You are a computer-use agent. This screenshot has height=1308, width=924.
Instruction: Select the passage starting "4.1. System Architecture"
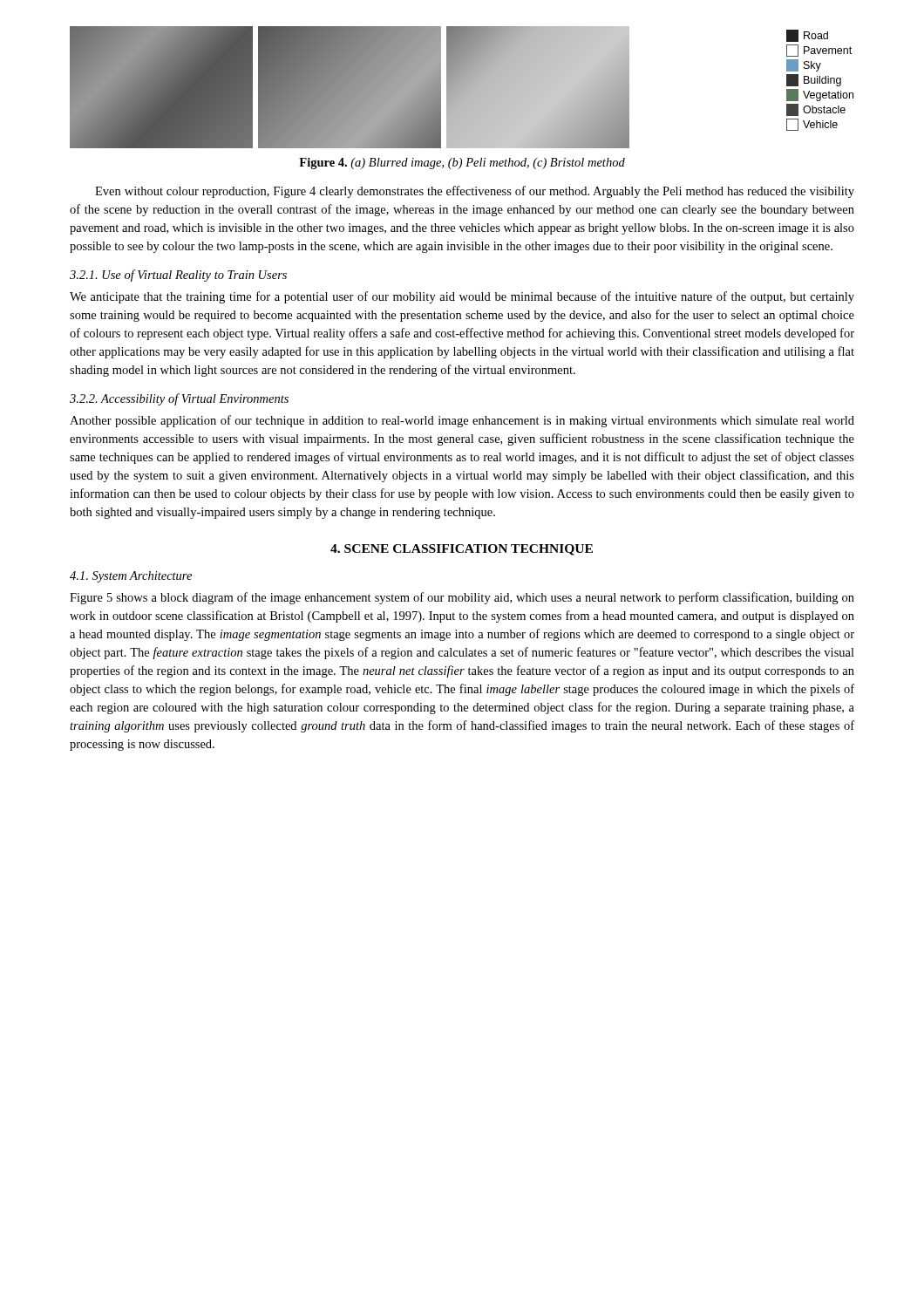pyautogui.click(x=131, y=576)
